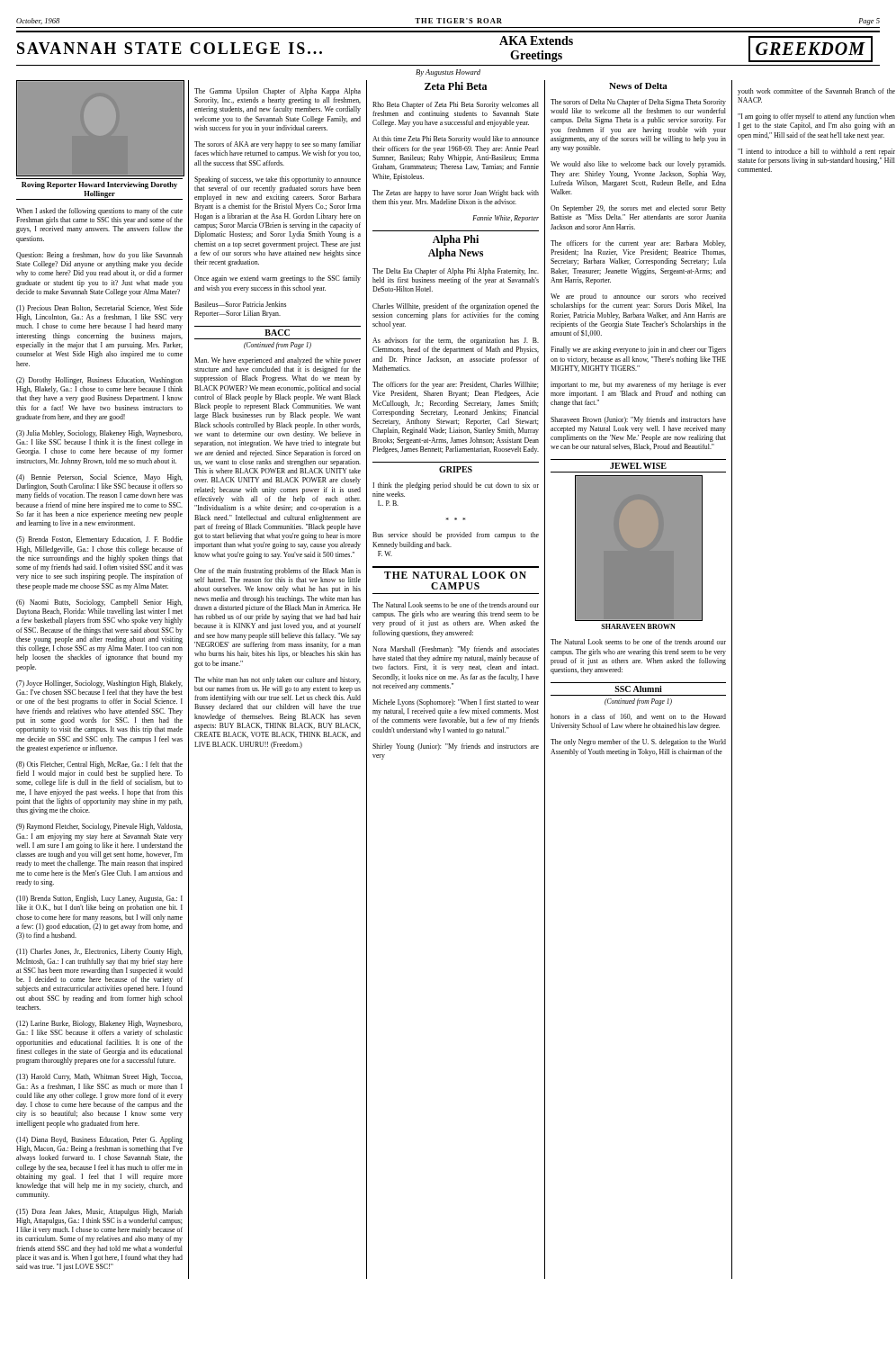Image resolution: width=896 pixels, height=1350 pixels.
Task: Select the element starting "honors in a class of 160, and"
Action: pos(638,735)
